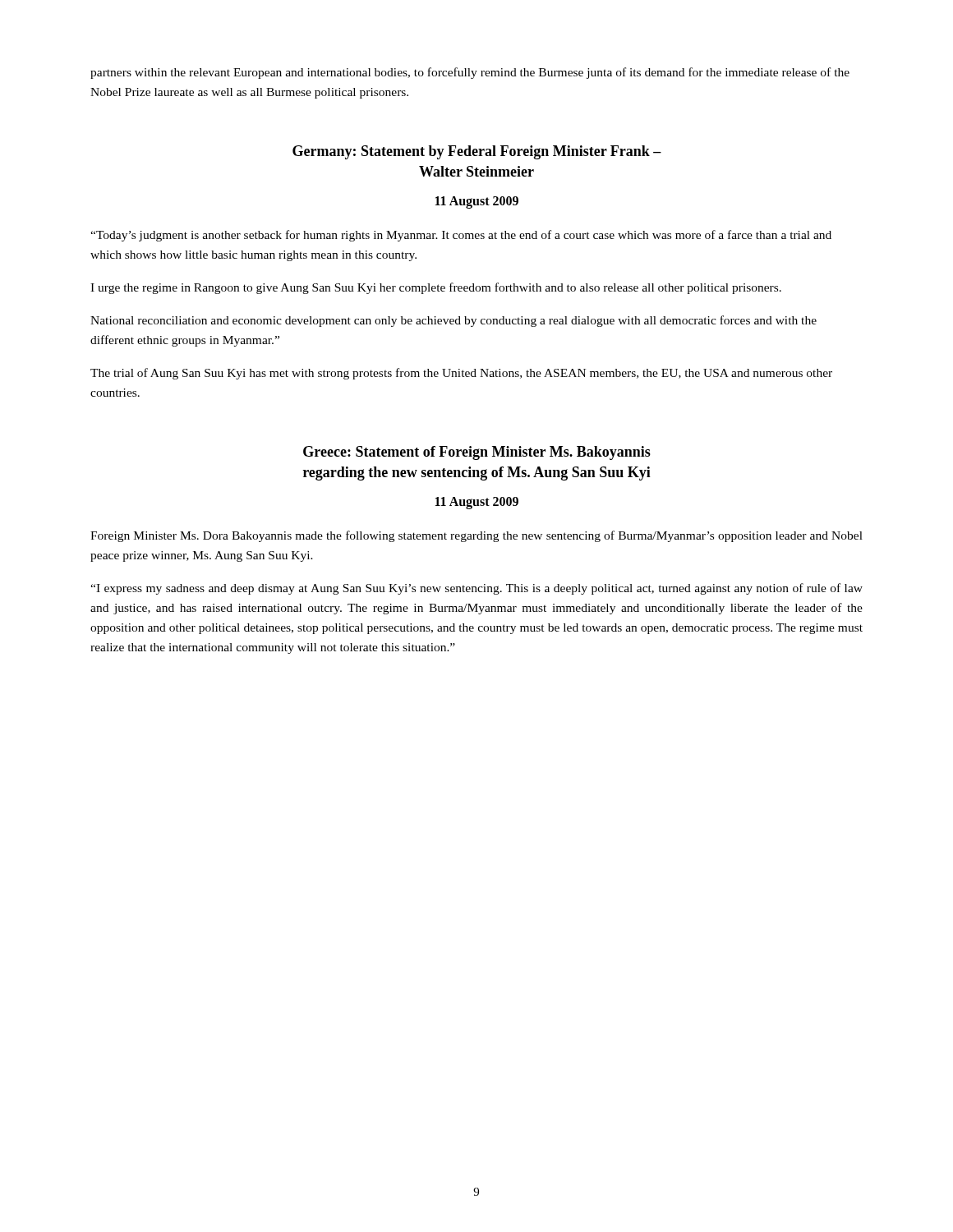
Task: Where is the title that starts "Germany: Statement by Federal Foreign Minister Frank"?
Action: (x=476, y=162)
